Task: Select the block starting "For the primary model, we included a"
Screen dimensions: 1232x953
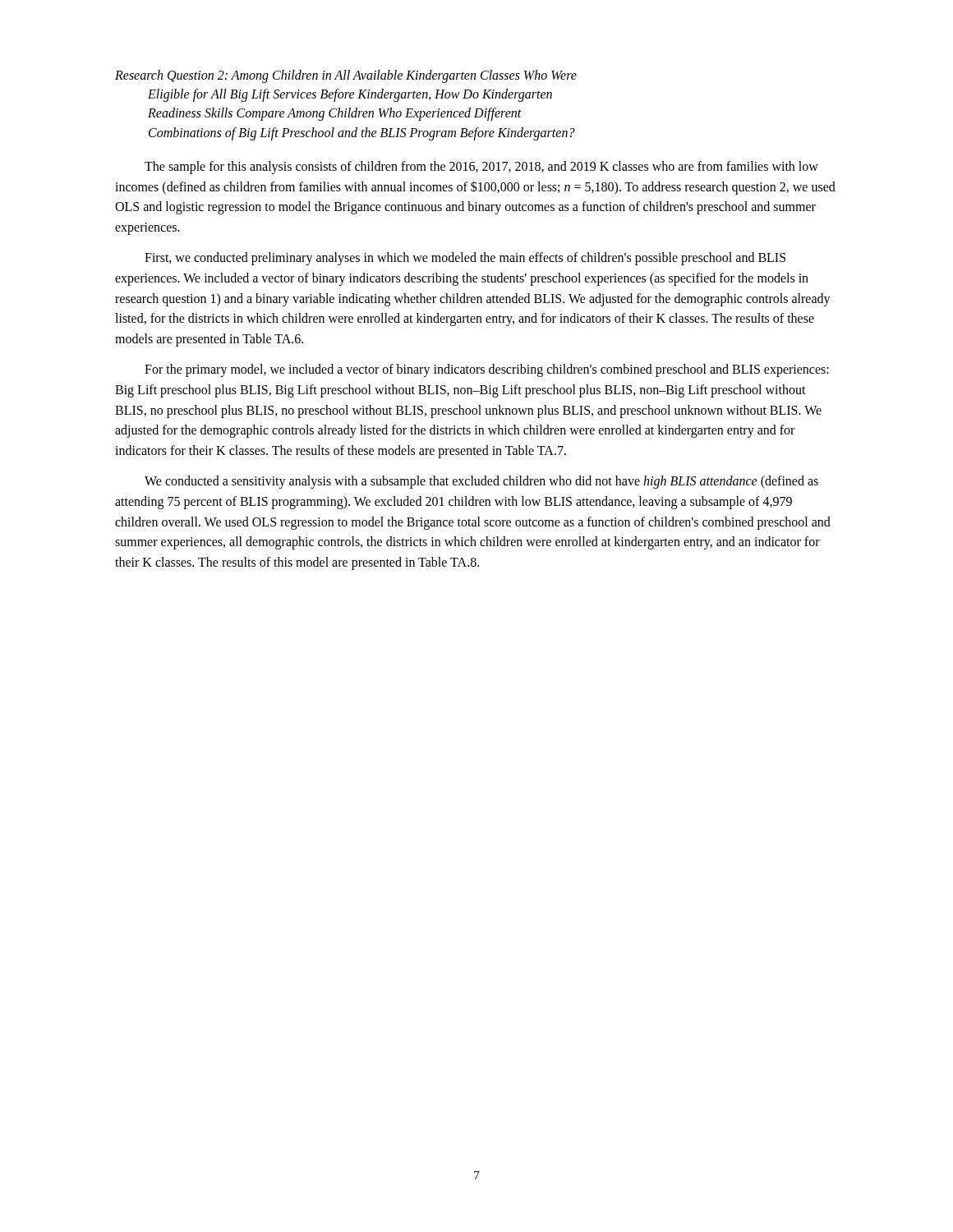Action: 476,411
